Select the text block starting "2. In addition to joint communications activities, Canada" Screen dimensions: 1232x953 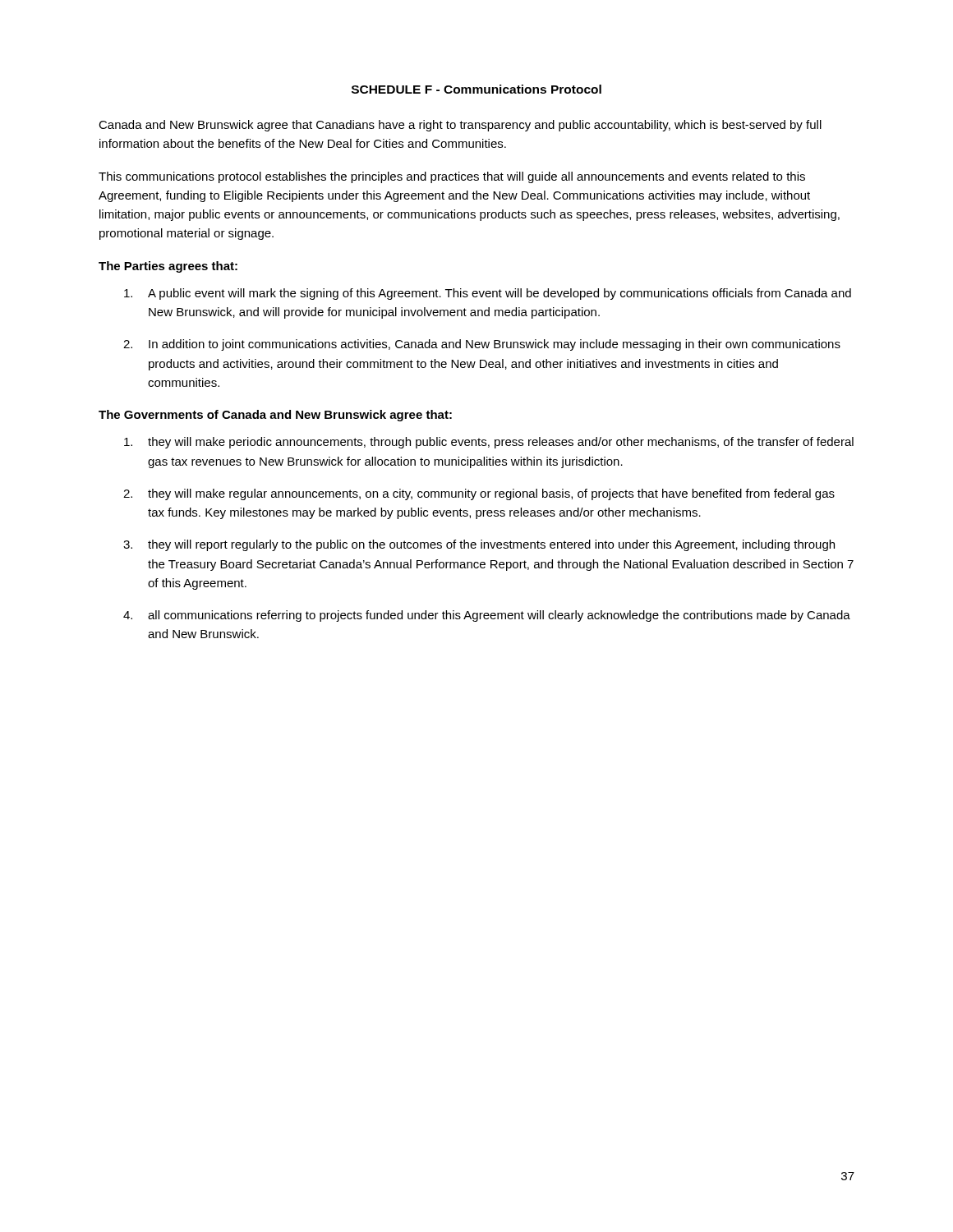pyautogui.click(x=489, y=363)
